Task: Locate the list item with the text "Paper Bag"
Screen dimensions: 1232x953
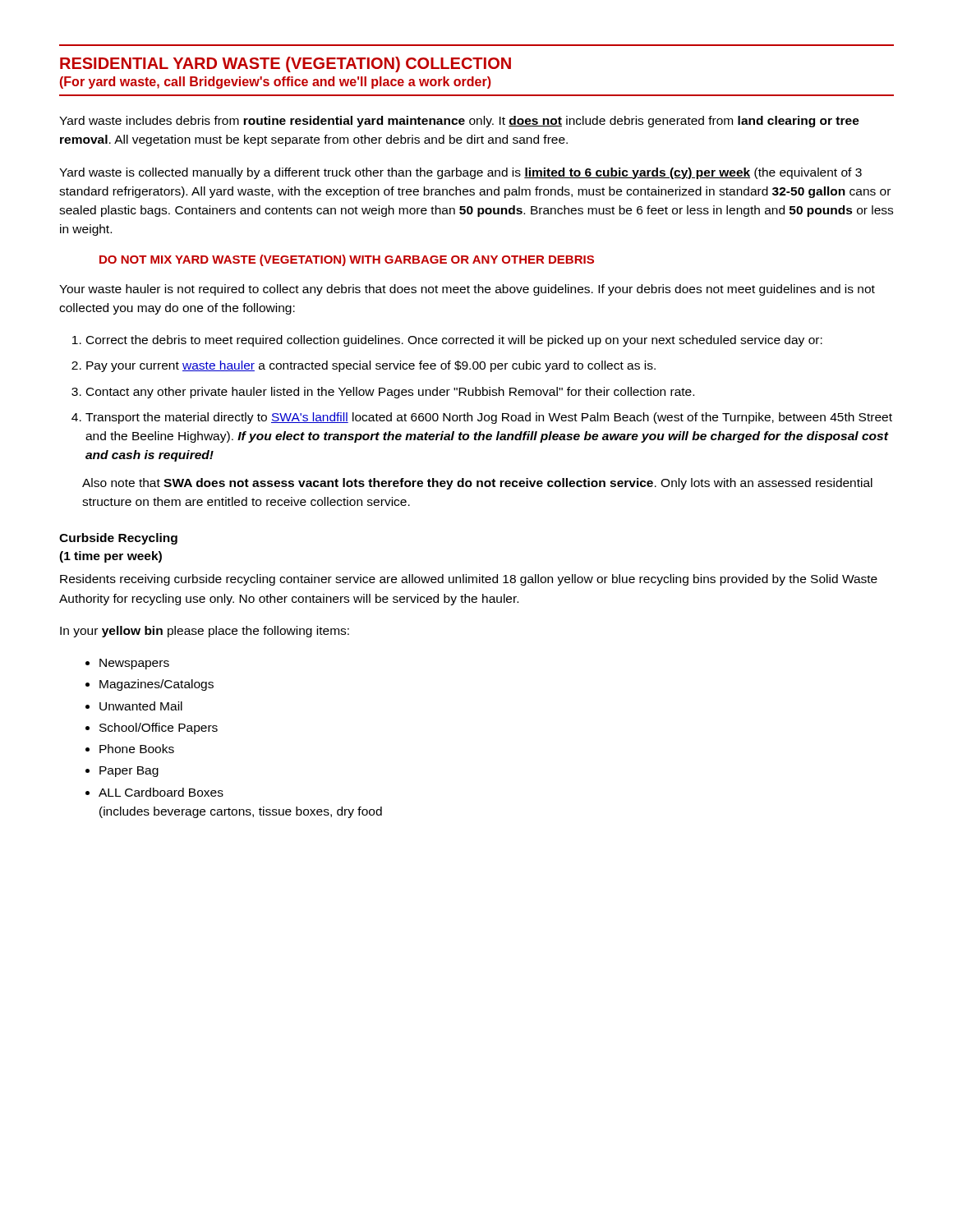Action: [x=129, y=770]
